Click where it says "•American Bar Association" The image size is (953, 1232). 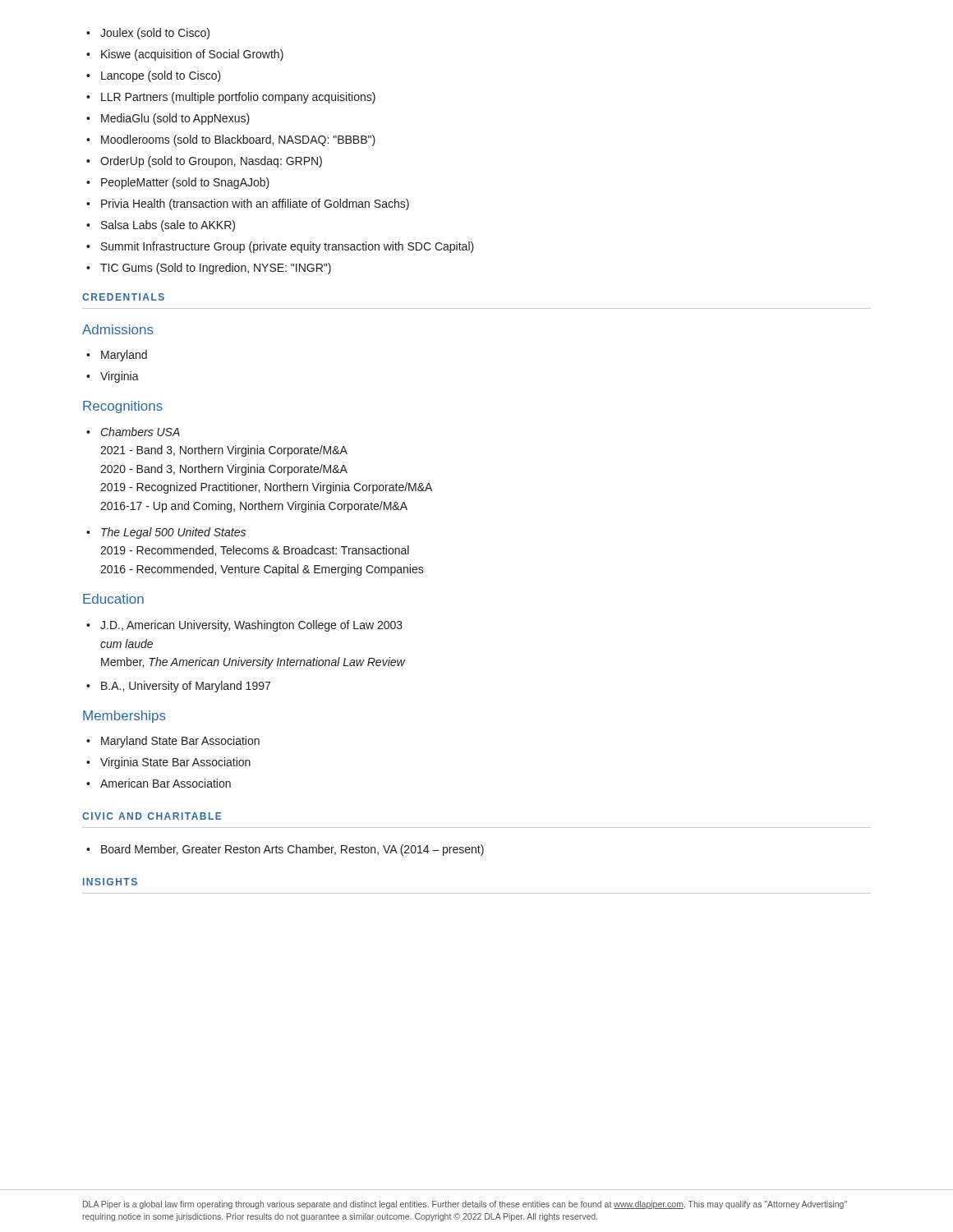tap(159, 784)
